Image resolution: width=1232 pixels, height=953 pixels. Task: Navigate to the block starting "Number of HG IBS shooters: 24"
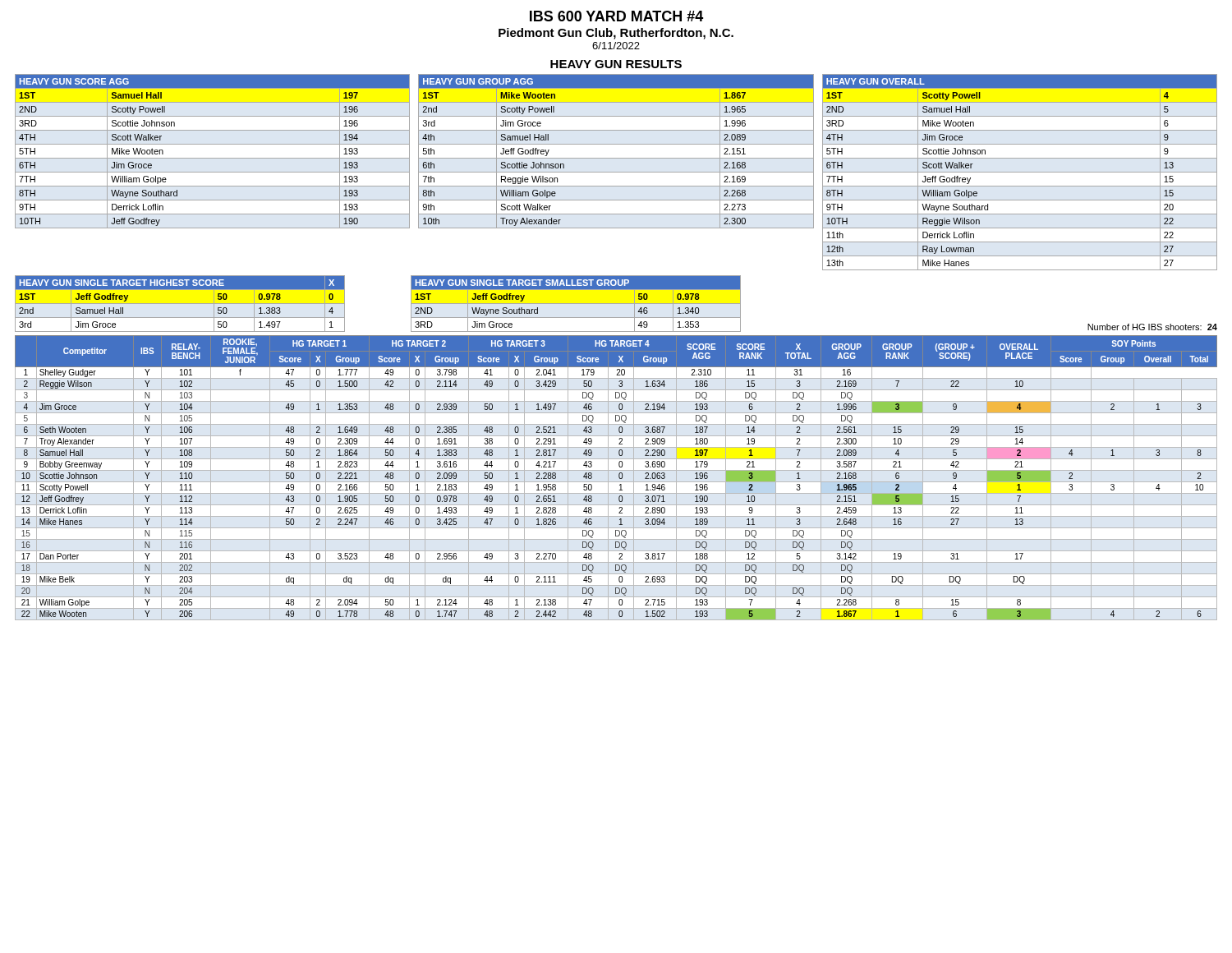coord(1152,327)
